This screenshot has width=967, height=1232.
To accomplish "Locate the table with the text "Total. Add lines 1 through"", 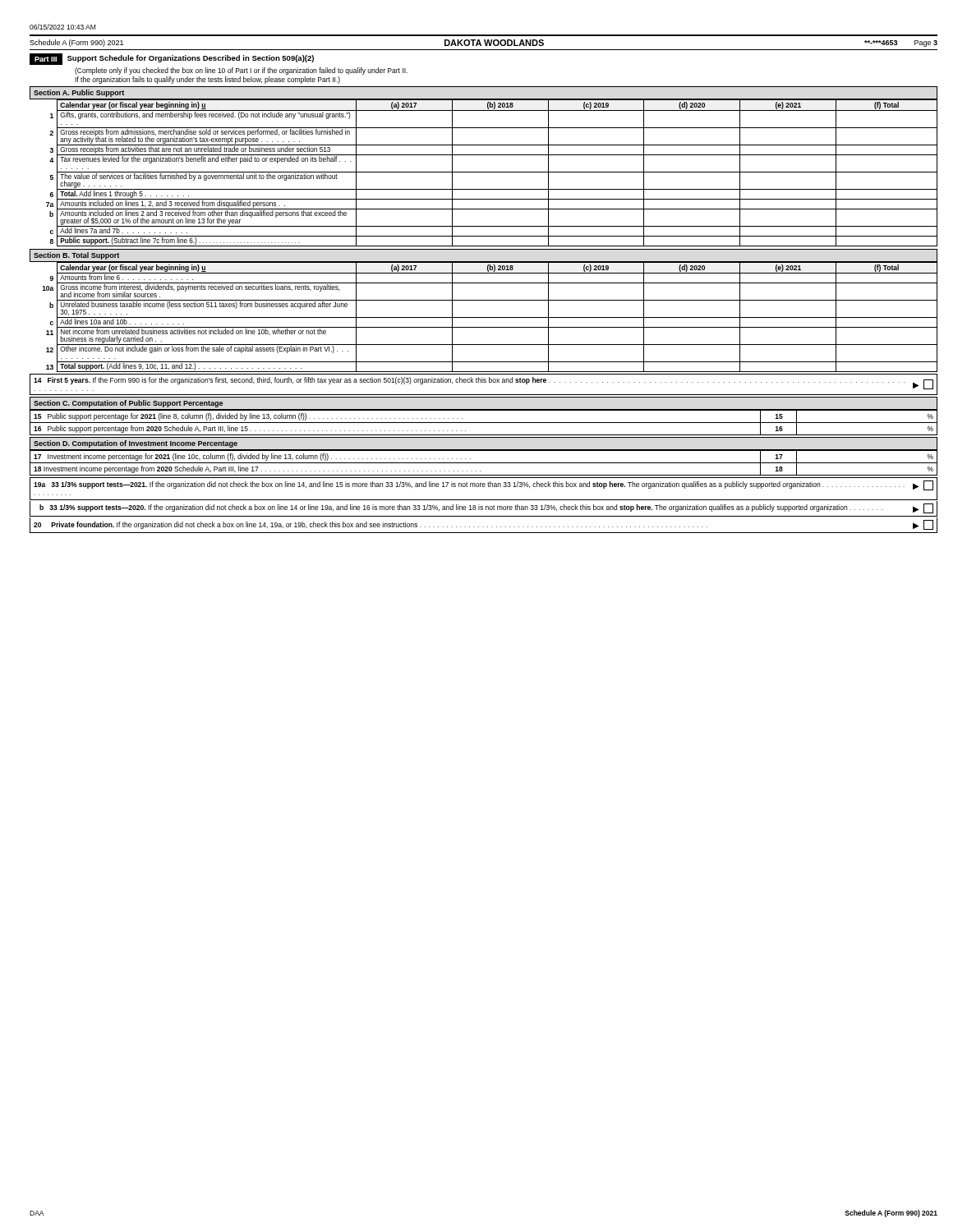I will click(x=484, y=173).
